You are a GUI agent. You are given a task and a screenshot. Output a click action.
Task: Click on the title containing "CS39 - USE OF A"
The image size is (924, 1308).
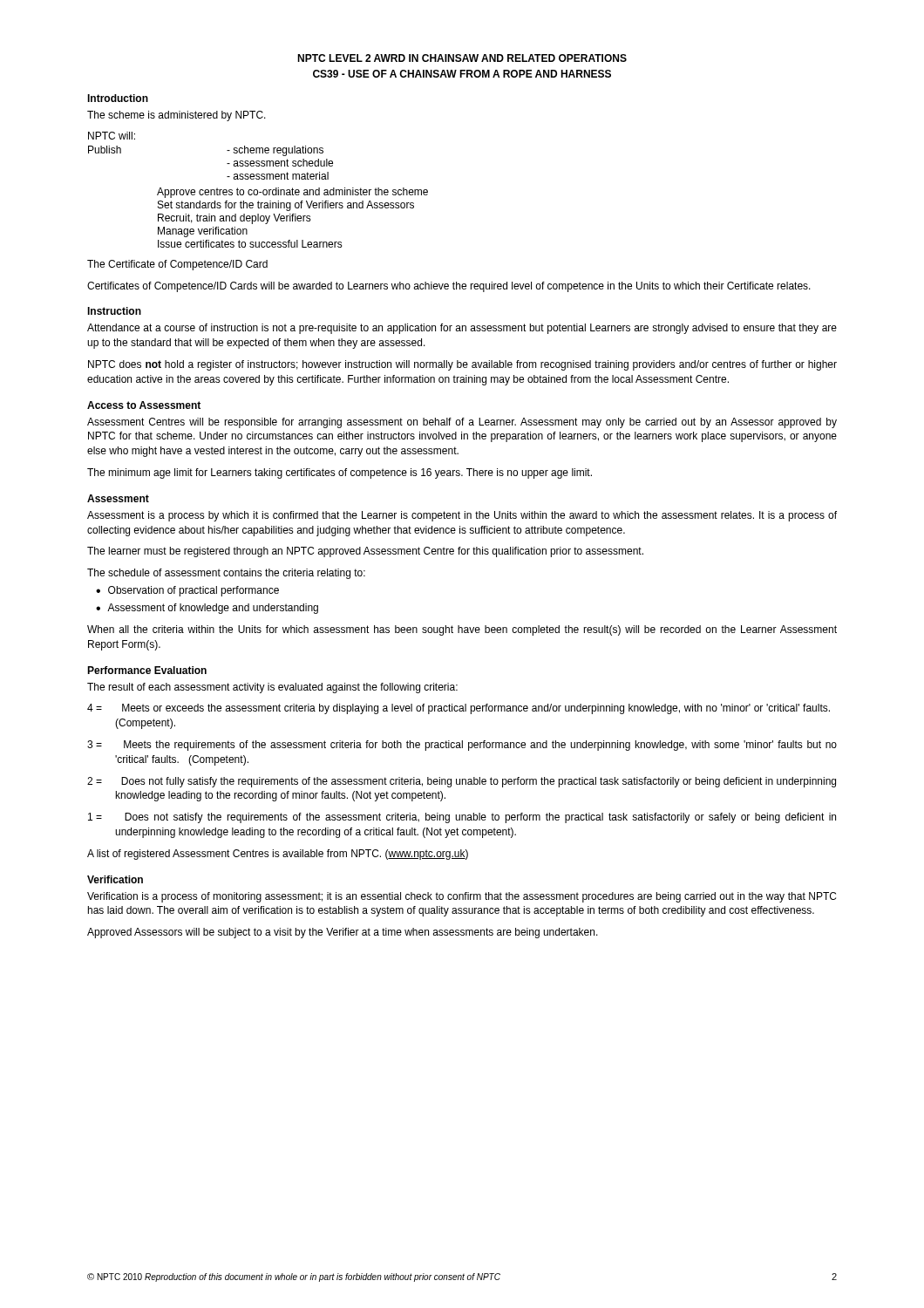coord(462,74)
